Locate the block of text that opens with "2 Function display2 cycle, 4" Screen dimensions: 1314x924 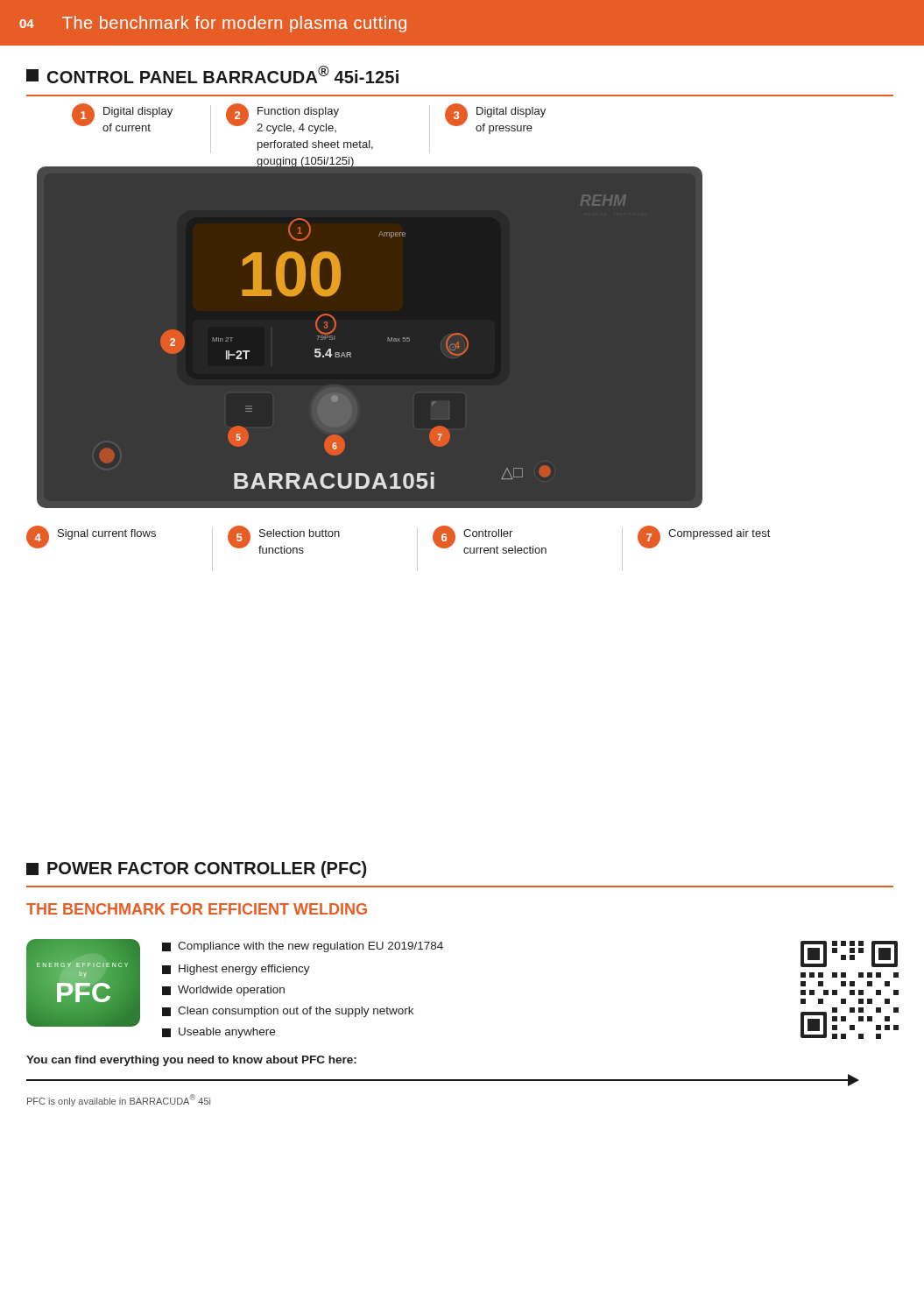(x=300, y=136)
